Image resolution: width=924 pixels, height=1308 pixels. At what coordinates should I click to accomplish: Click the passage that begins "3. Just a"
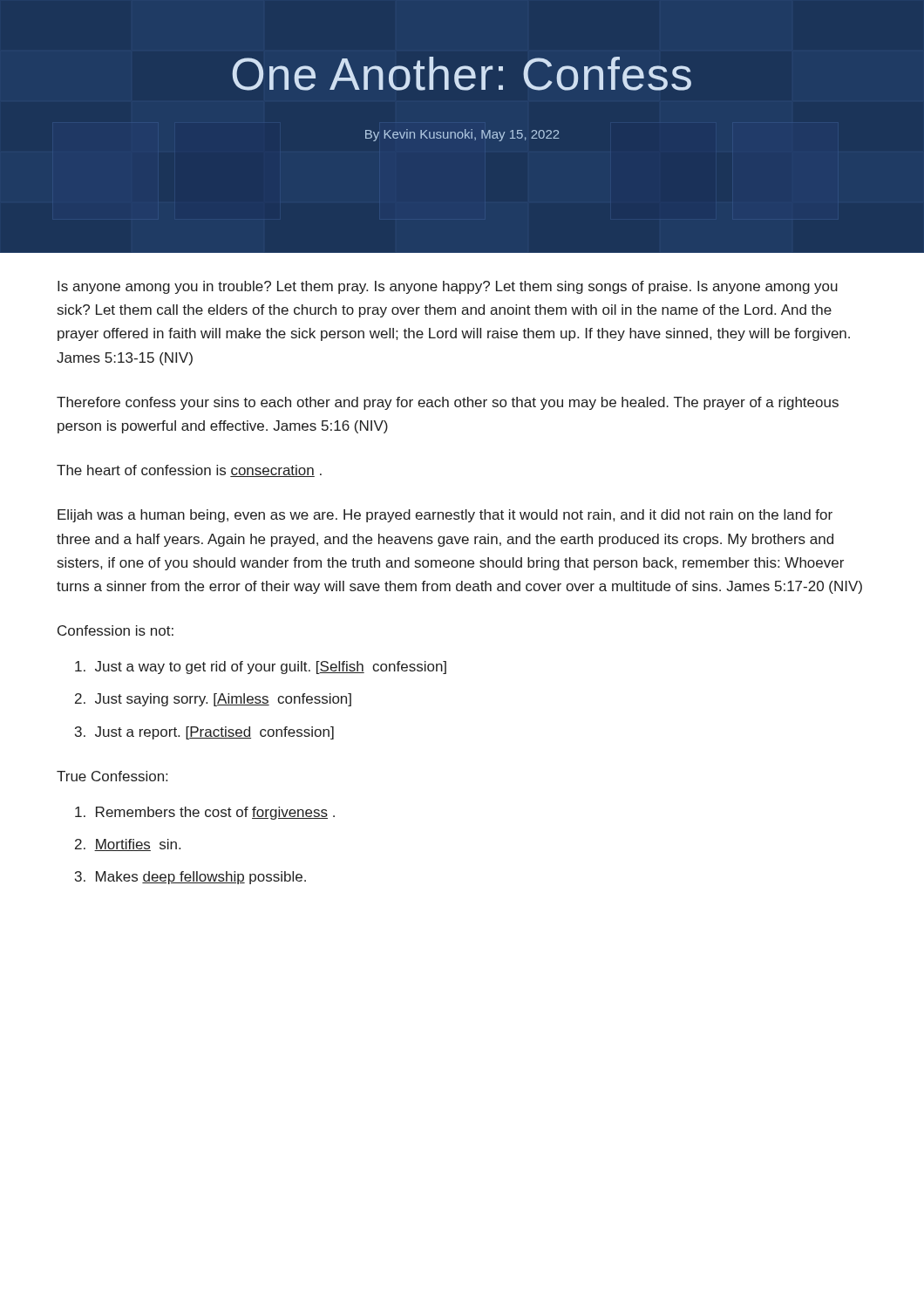tap(204, 732)
